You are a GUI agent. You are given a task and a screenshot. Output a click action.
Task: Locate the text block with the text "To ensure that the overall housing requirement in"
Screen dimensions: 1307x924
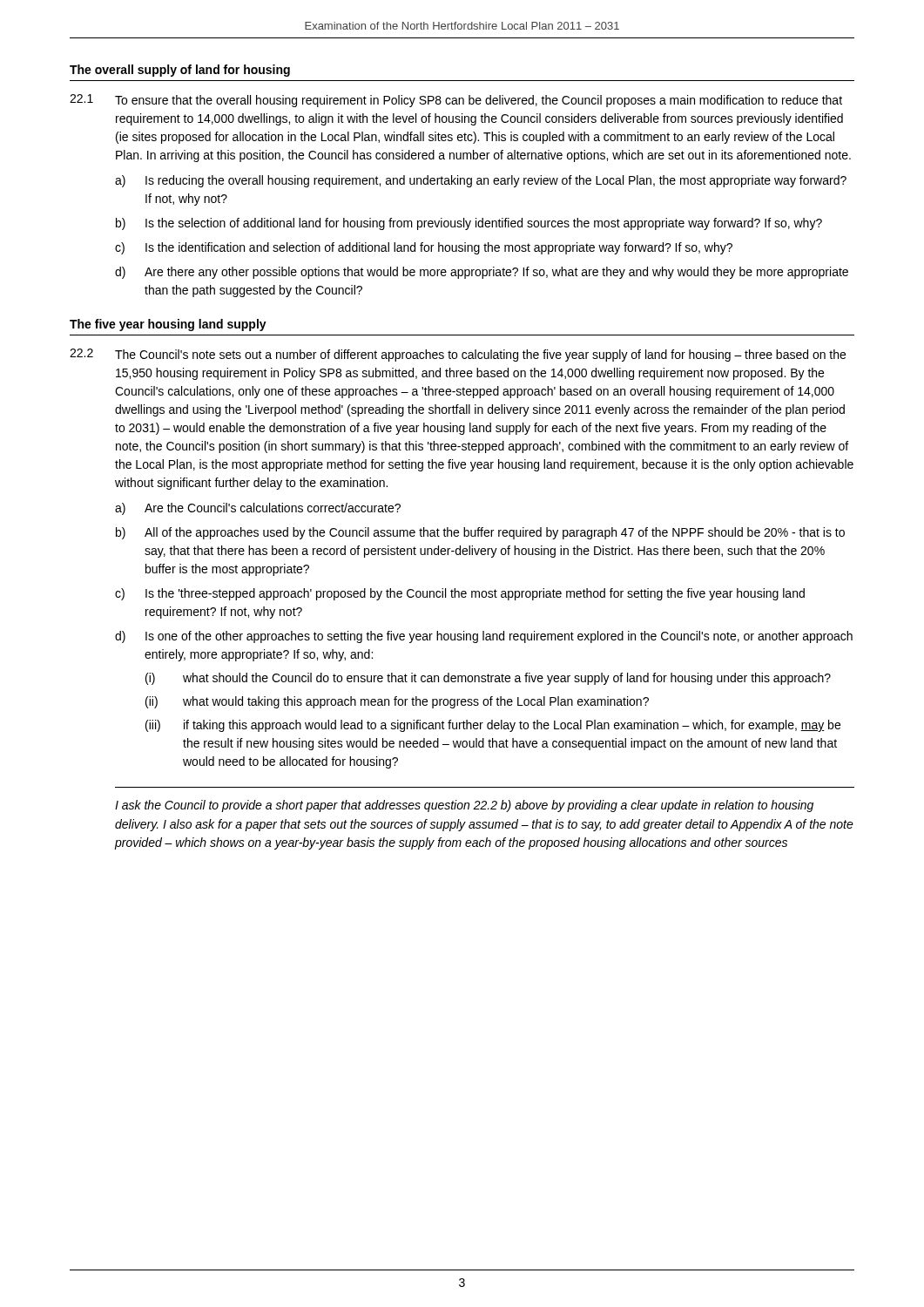click(479, 101)
